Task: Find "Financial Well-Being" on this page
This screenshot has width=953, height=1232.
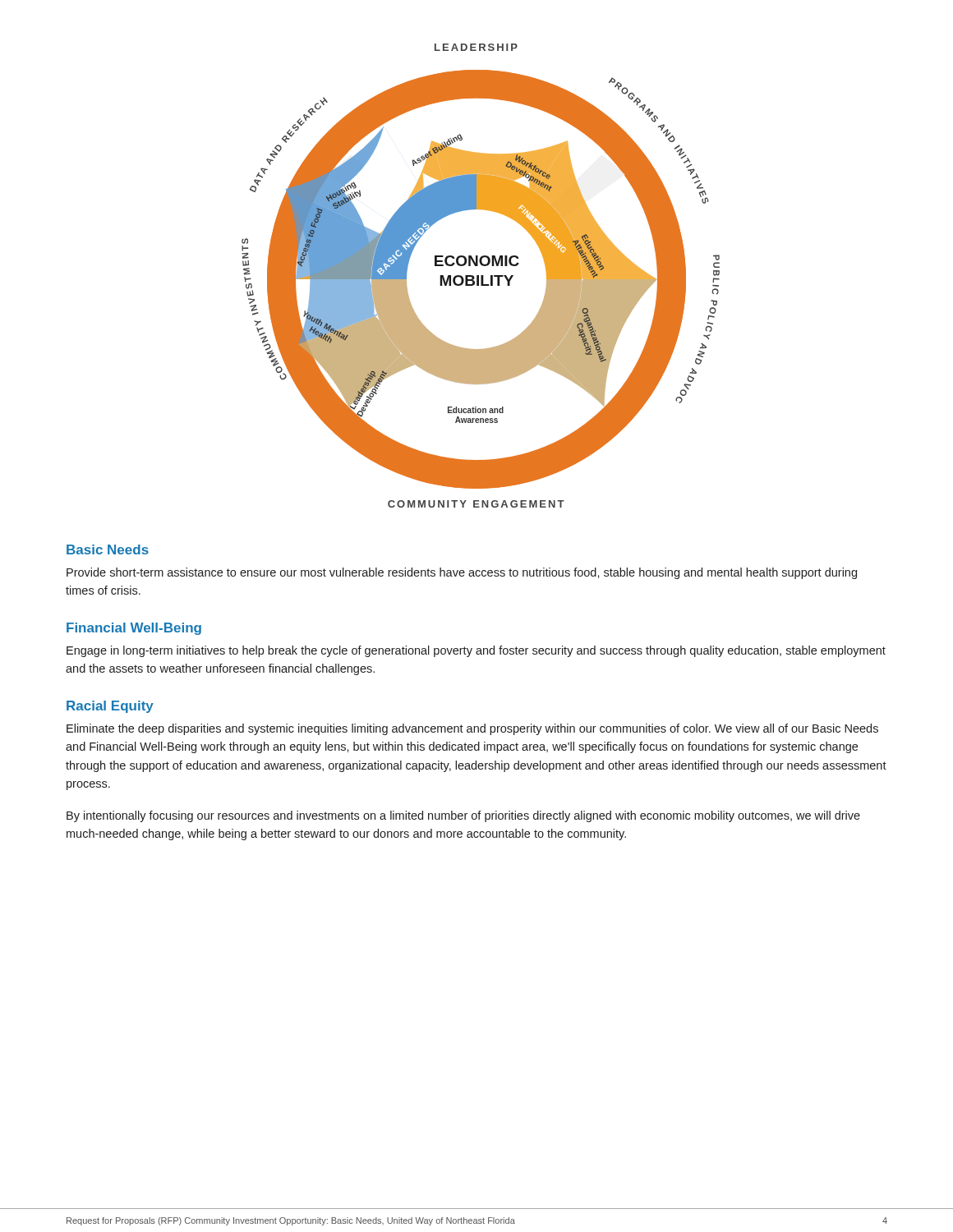Action: click(x=134, y=628)
